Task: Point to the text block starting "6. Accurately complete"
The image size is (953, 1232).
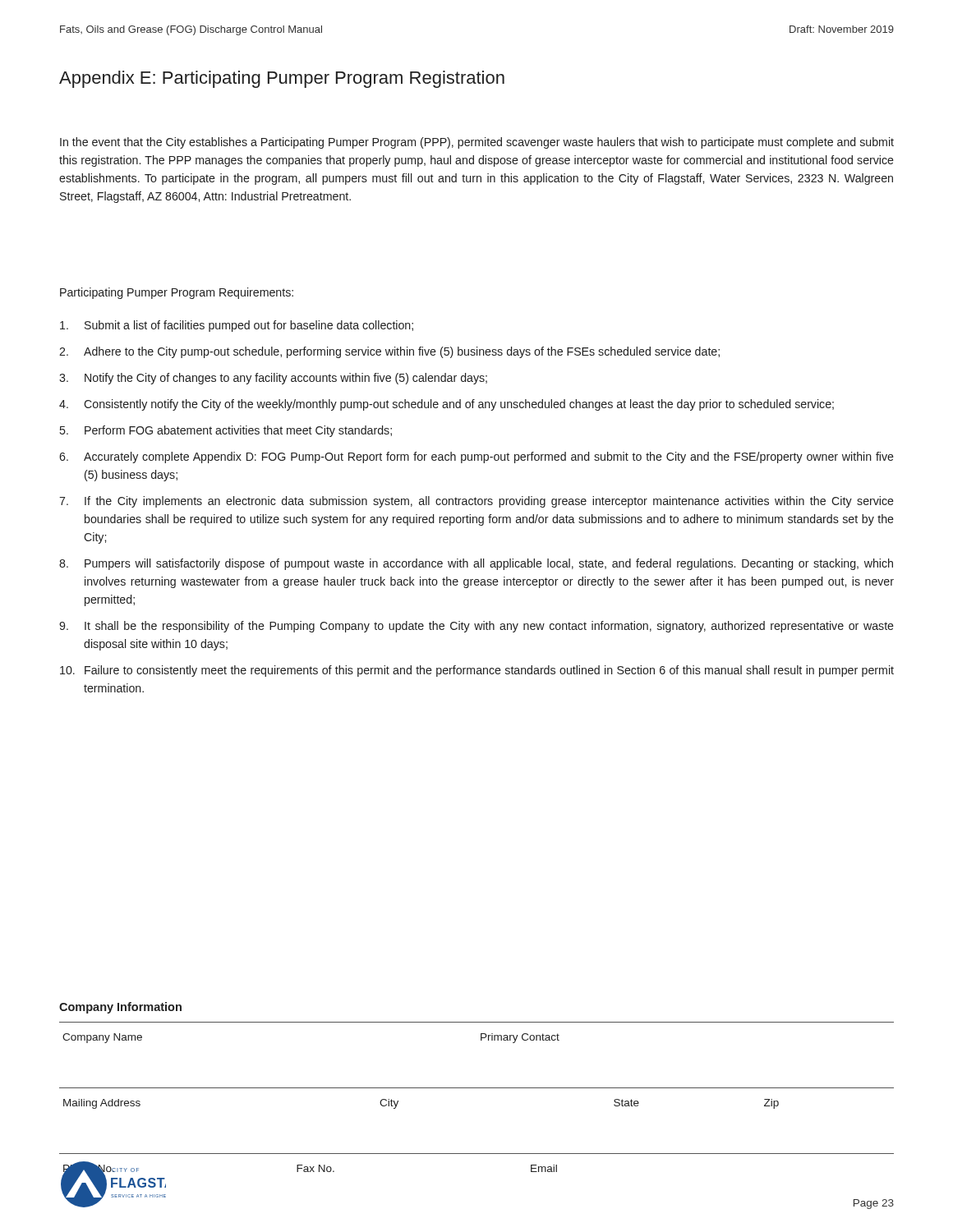Action: pos(476,466)
